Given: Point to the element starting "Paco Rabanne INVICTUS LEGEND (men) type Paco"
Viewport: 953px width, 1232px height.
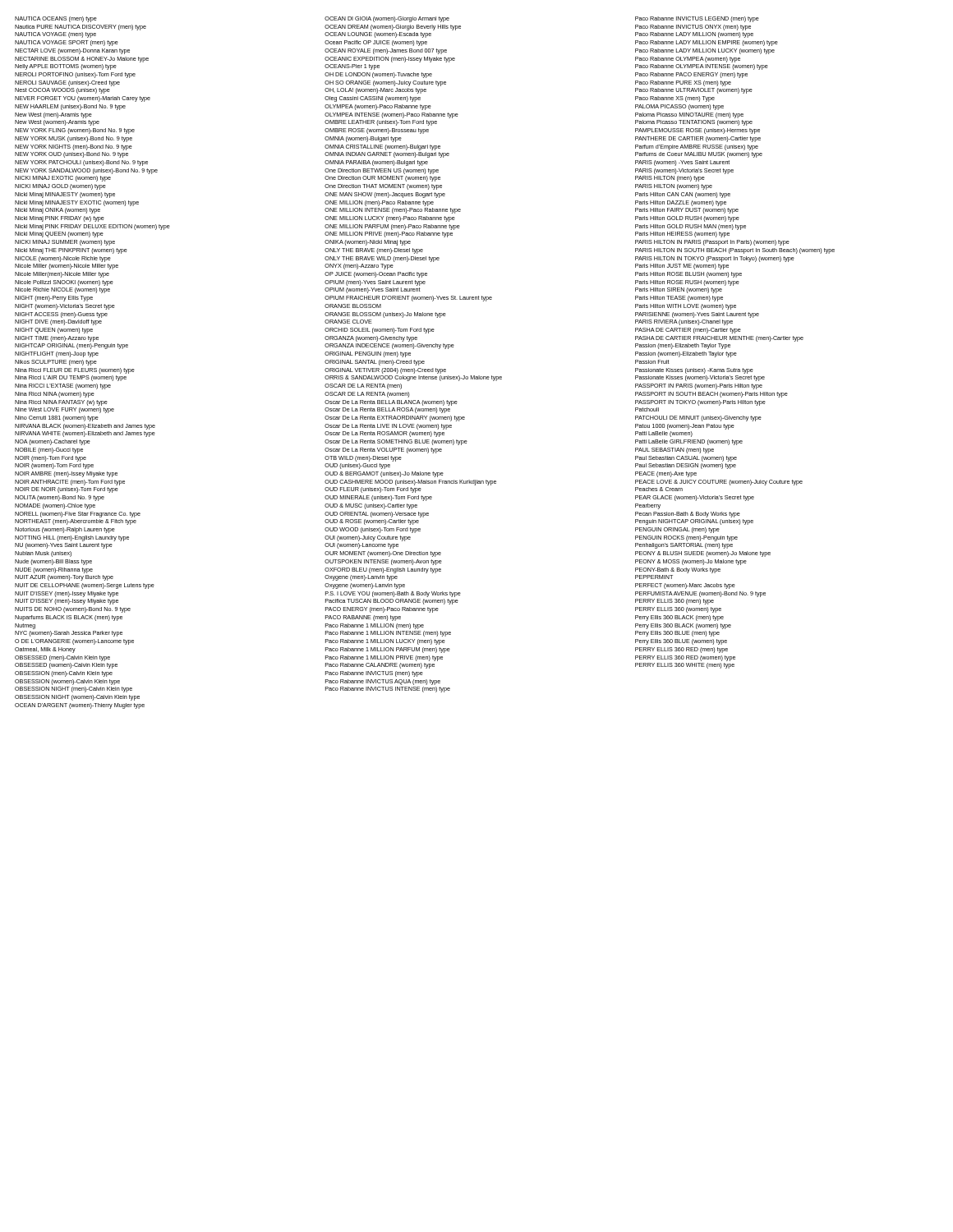Looking at the screenshot, I should tap(787, 342).
